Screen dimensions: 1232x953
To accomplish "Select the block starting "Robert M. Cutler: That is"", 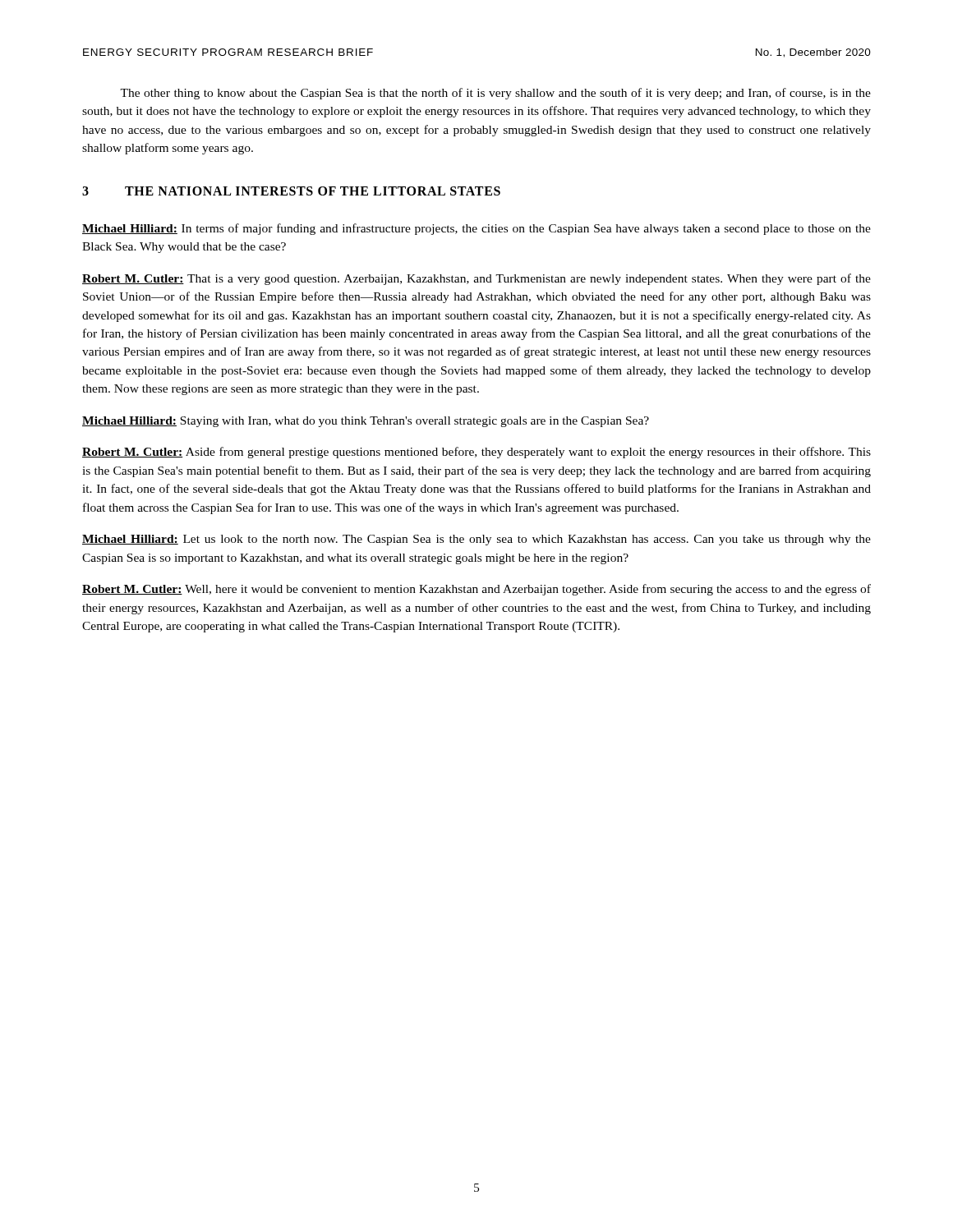I will click(x=476, y=333).
